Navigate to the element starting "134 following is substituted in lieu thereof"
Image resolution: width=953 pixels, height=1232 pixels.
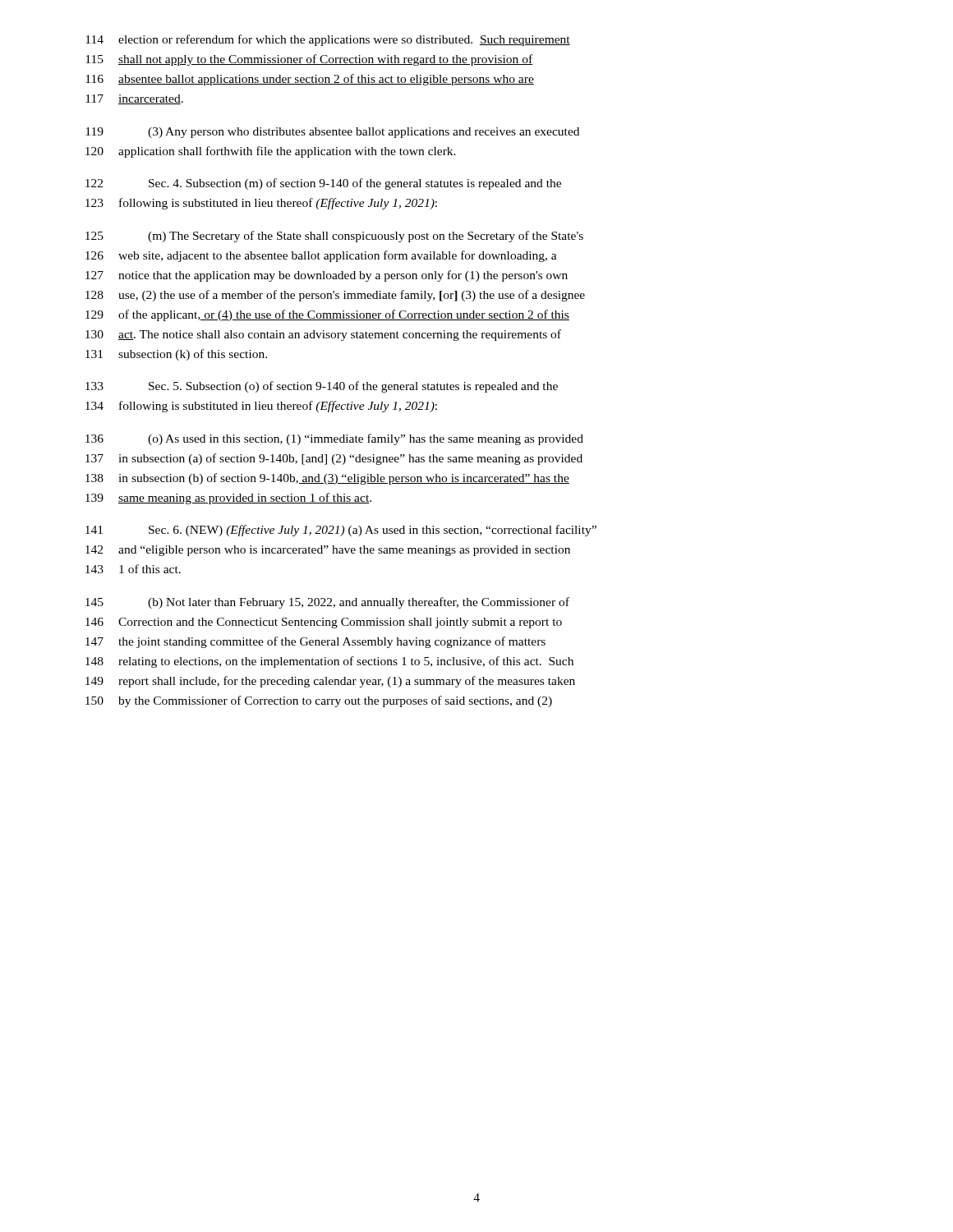(256, 406)
